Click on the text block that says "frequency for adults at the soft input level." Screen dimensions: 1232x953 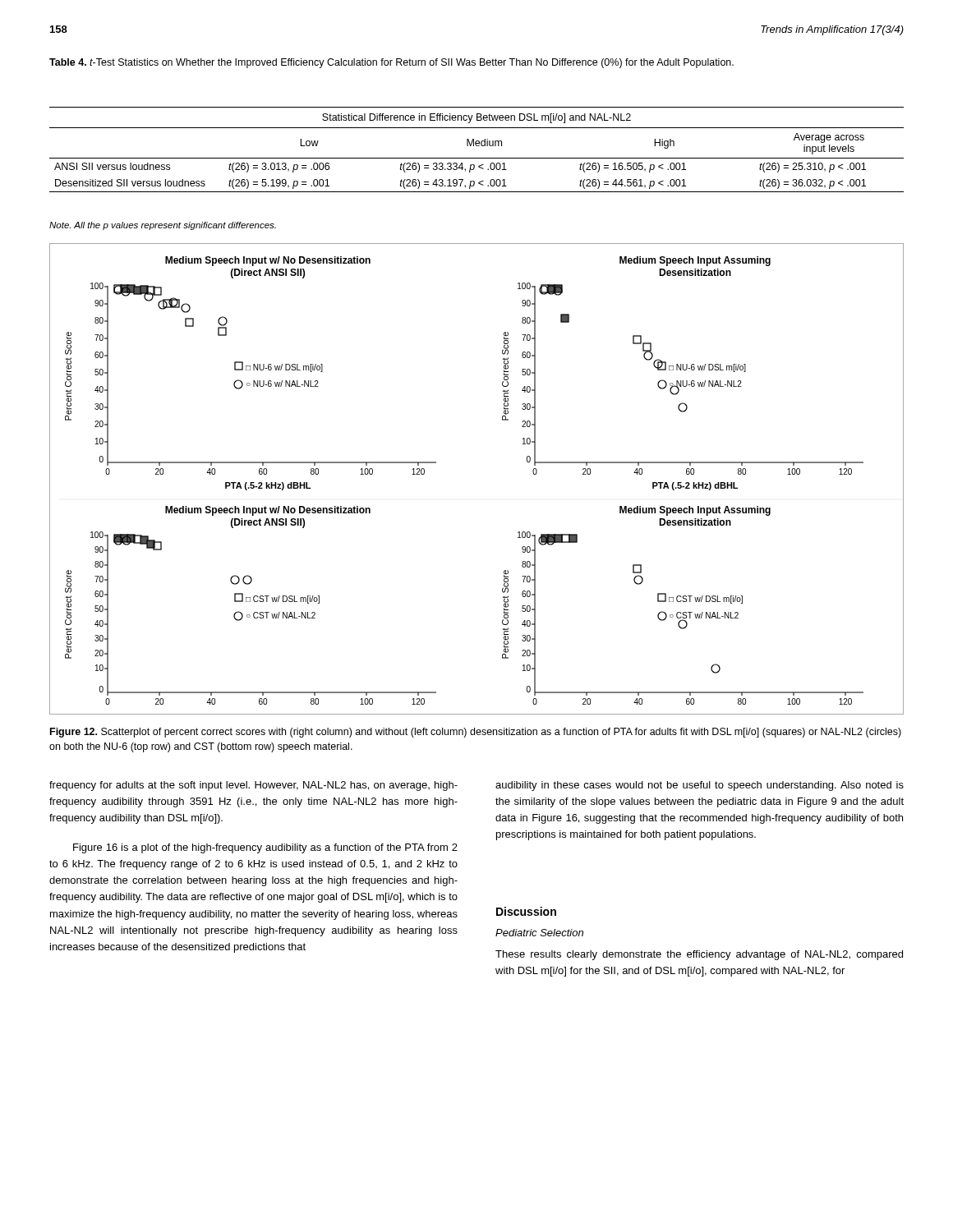pyautogui.click(x=253, y=801)
